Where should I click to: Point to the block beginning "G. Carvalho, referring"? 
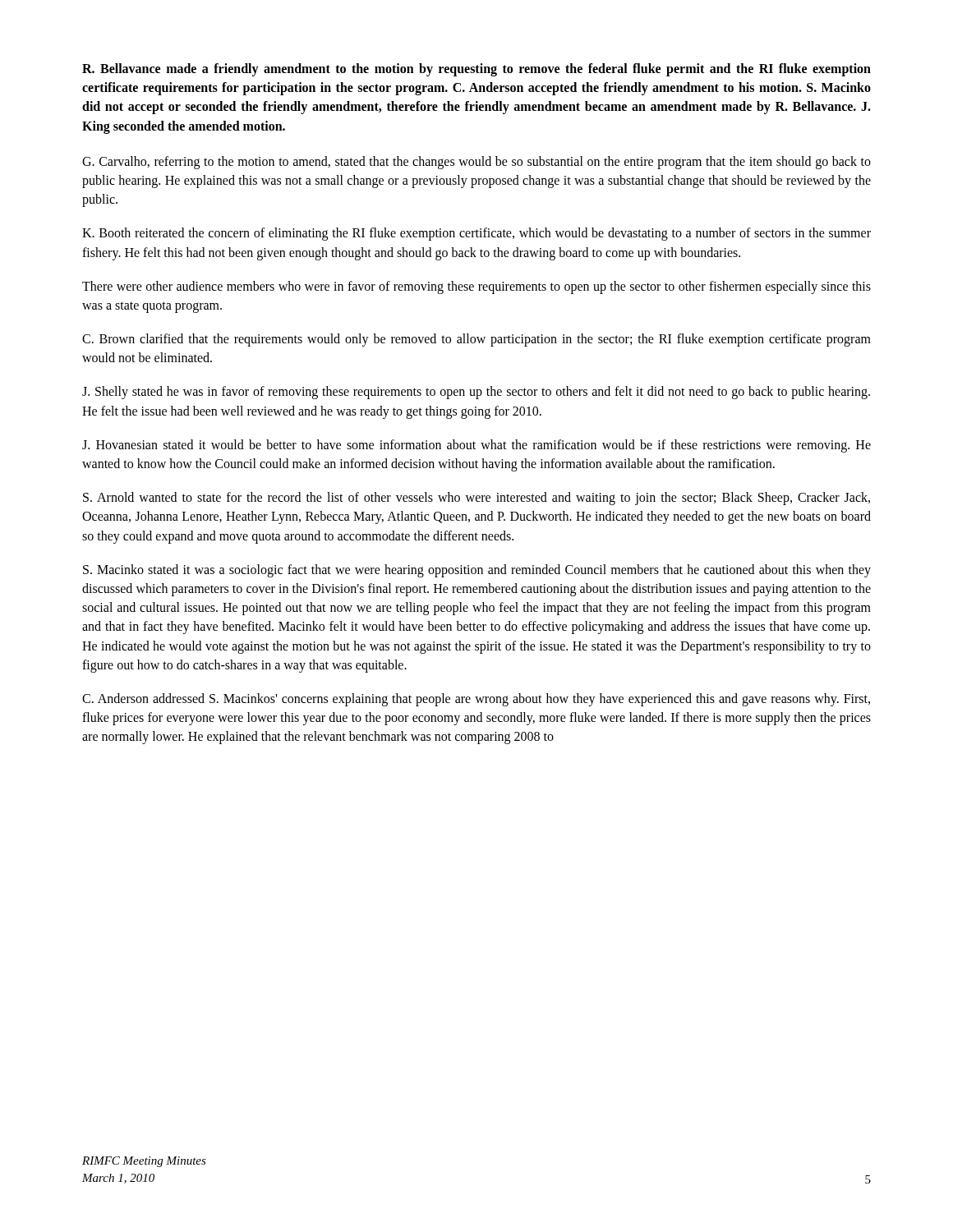click(x=476, y=180)
